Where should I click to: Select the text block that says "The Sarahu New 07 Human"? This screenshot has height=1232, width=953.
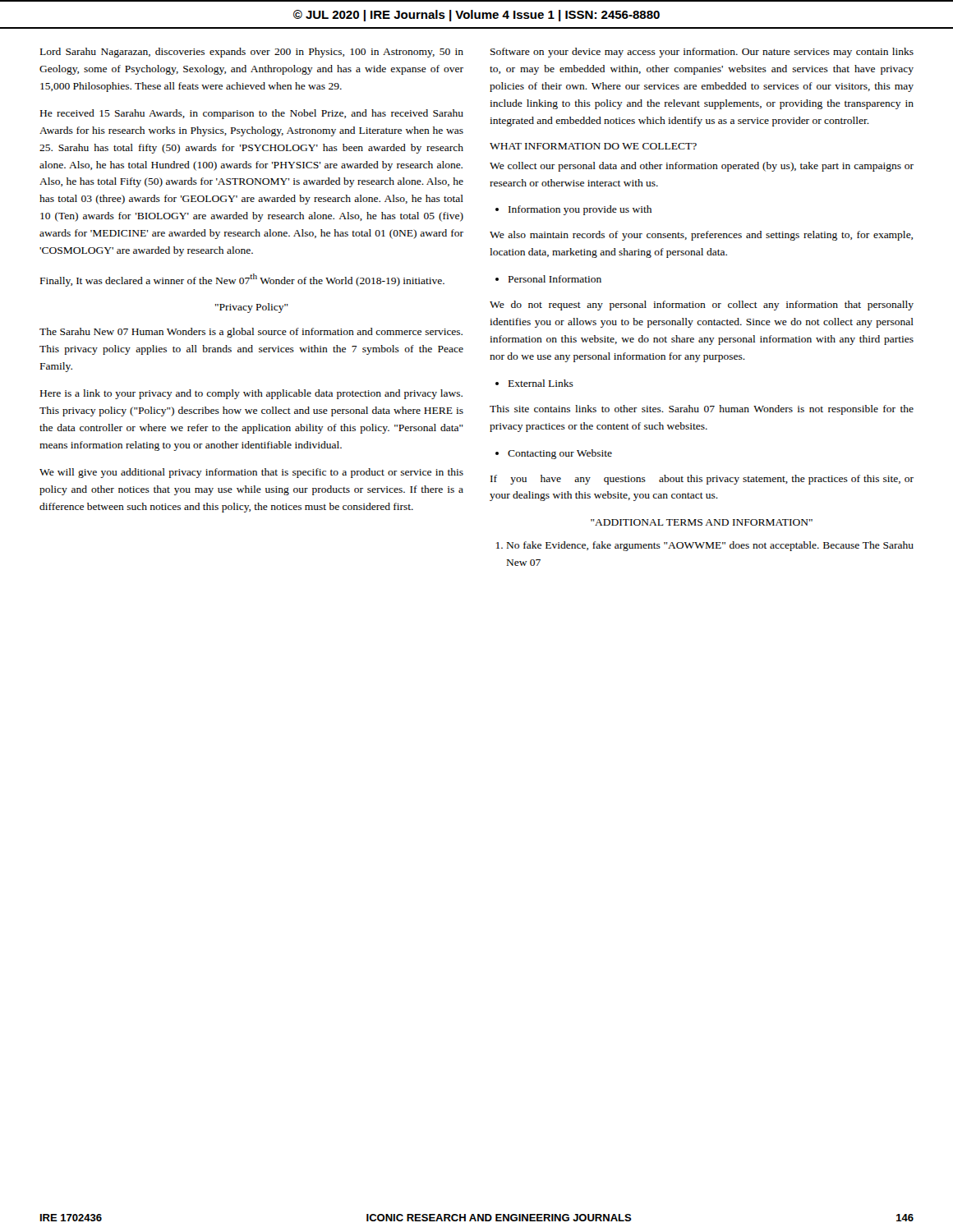point(251,350)
